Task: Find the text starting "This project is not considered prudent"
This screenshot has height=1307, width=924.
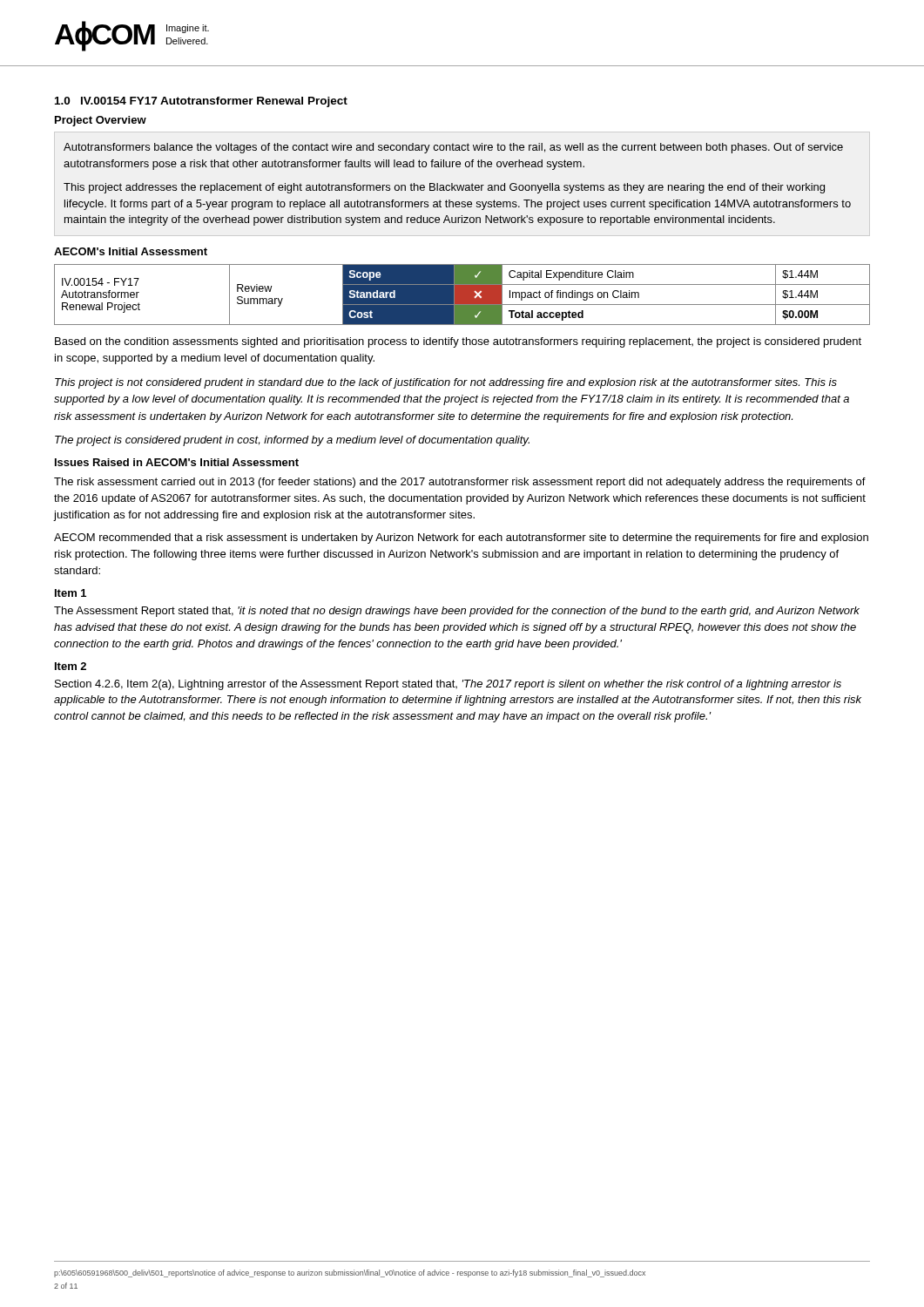Action: tap(452, 399)
